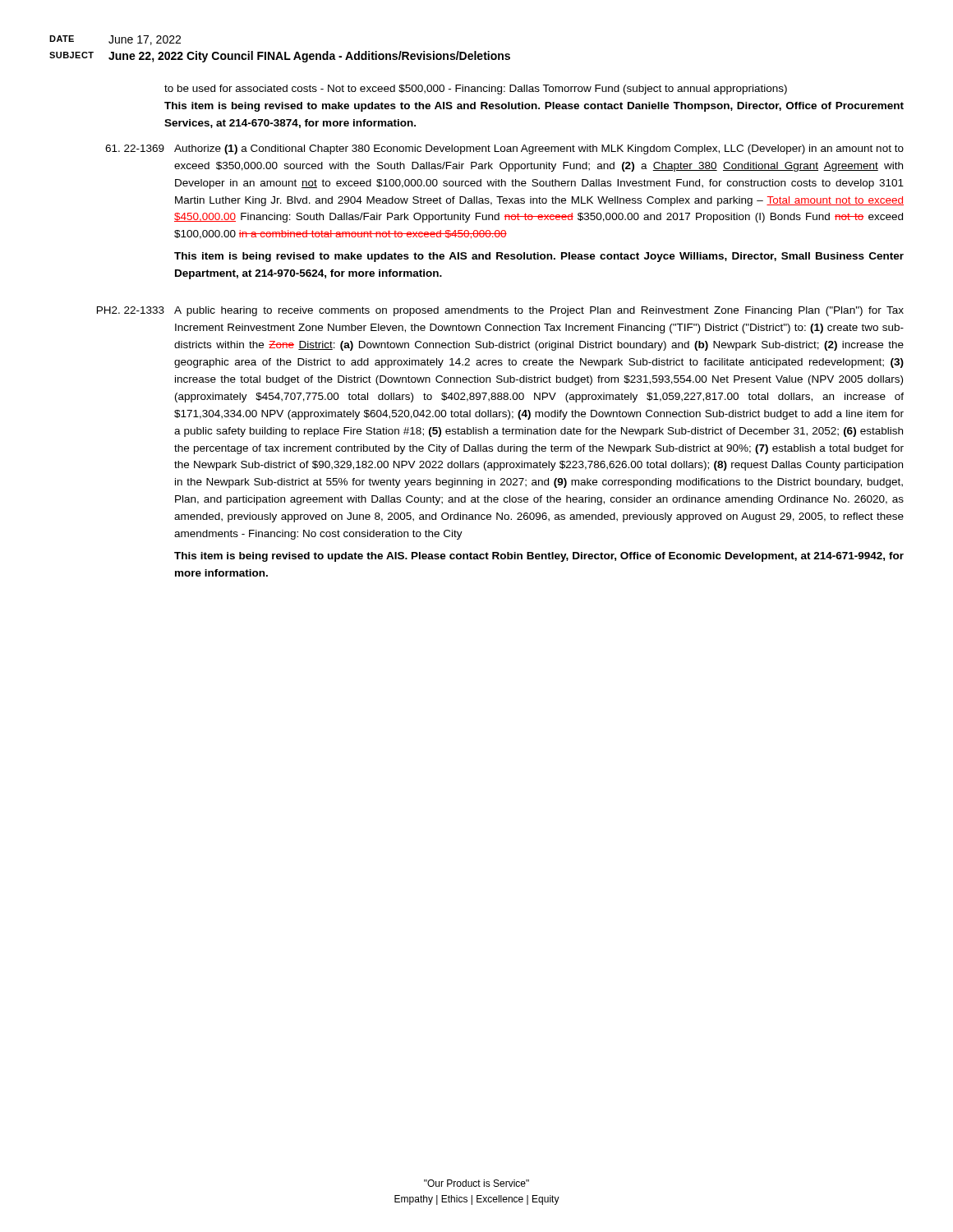
Task: Find the list item that says "Authorize (1) a Conditional Chapter 380 Economic Development"
Action: click(539, 211)
